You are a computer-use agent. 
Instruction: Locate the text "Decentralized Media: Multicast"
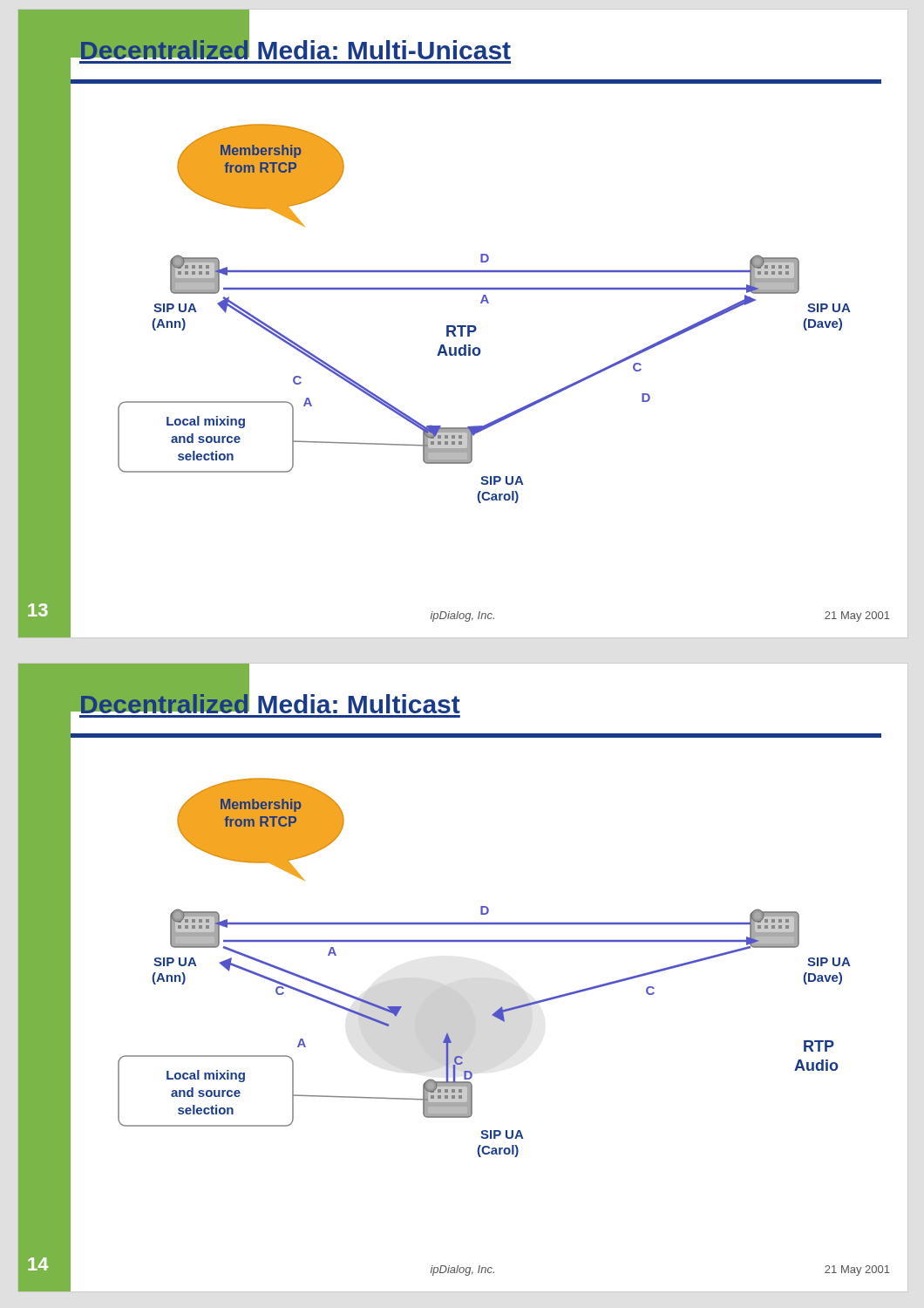click(x=270, y=704)
